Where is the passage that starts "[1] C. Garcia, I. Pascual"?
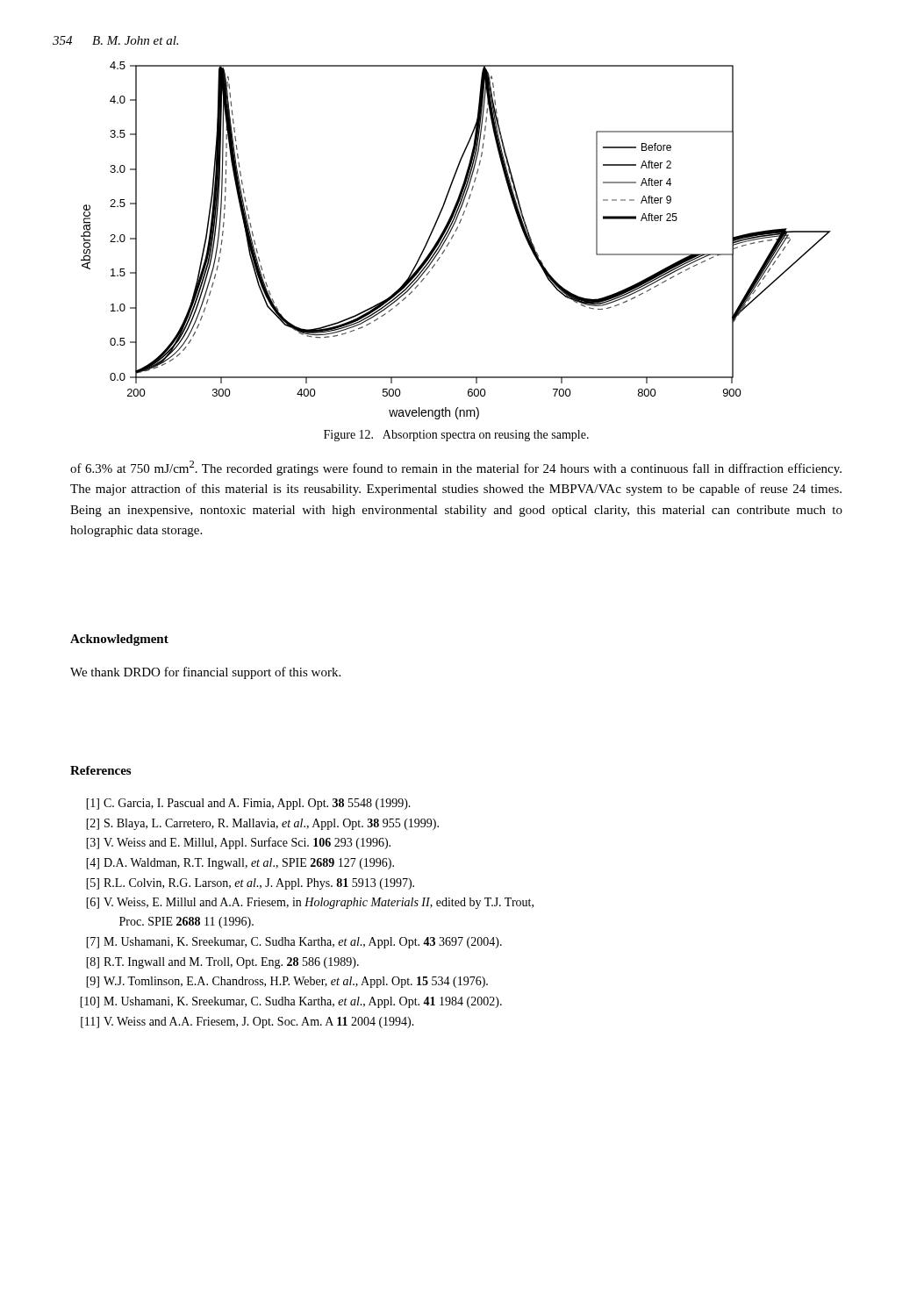This screenshot has width=924, height=1316. [x=248, y=804]
